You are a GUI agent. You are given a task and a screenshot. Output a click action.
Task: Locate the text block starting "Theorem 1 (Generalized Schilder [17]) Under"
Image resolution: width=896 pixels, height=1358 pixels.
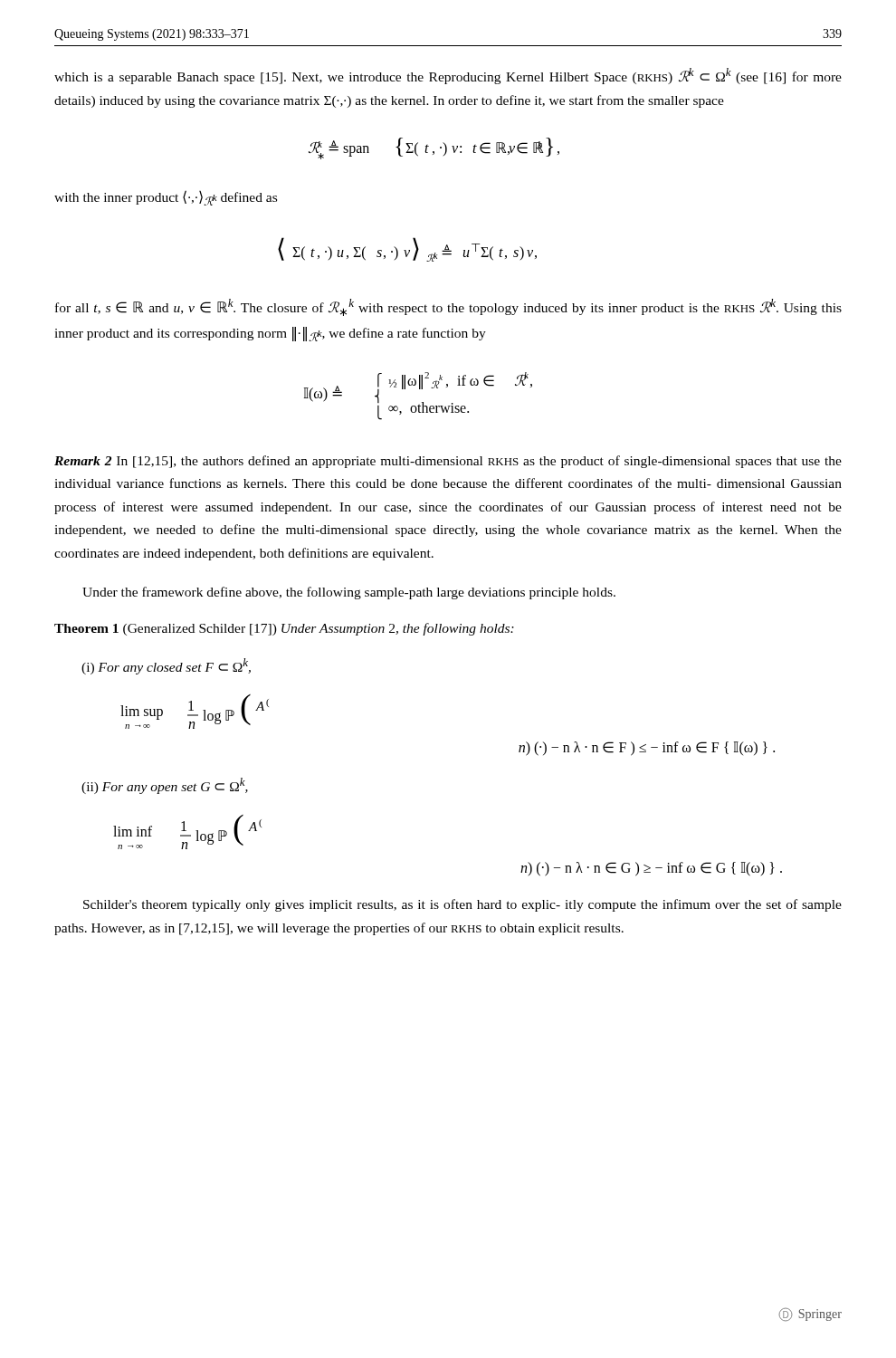coord(284,628)
